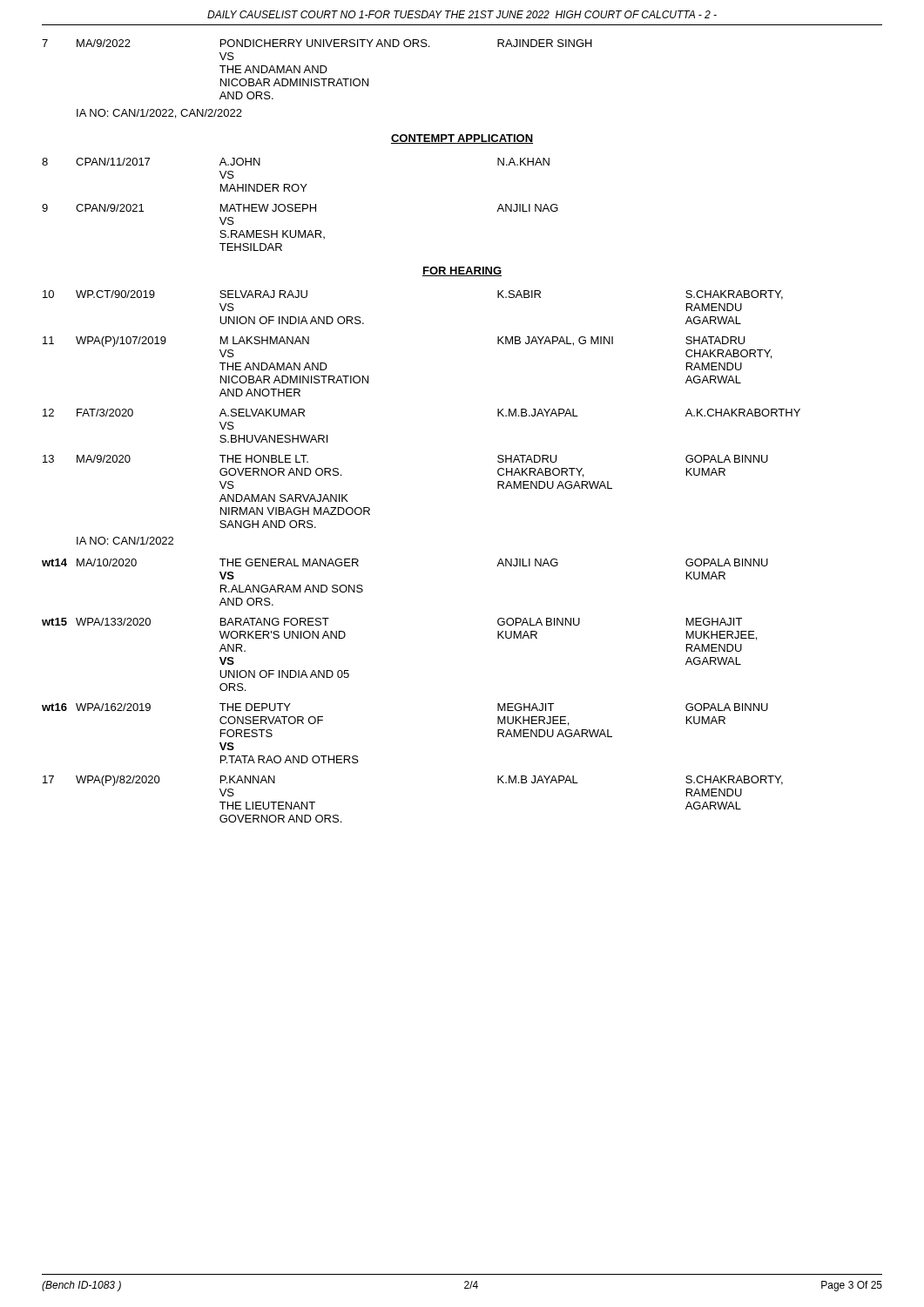Navigate to the element starting "CONTEMPT APPLICATION"
This screenshot has height=1307, width=924.
[462, 138]
